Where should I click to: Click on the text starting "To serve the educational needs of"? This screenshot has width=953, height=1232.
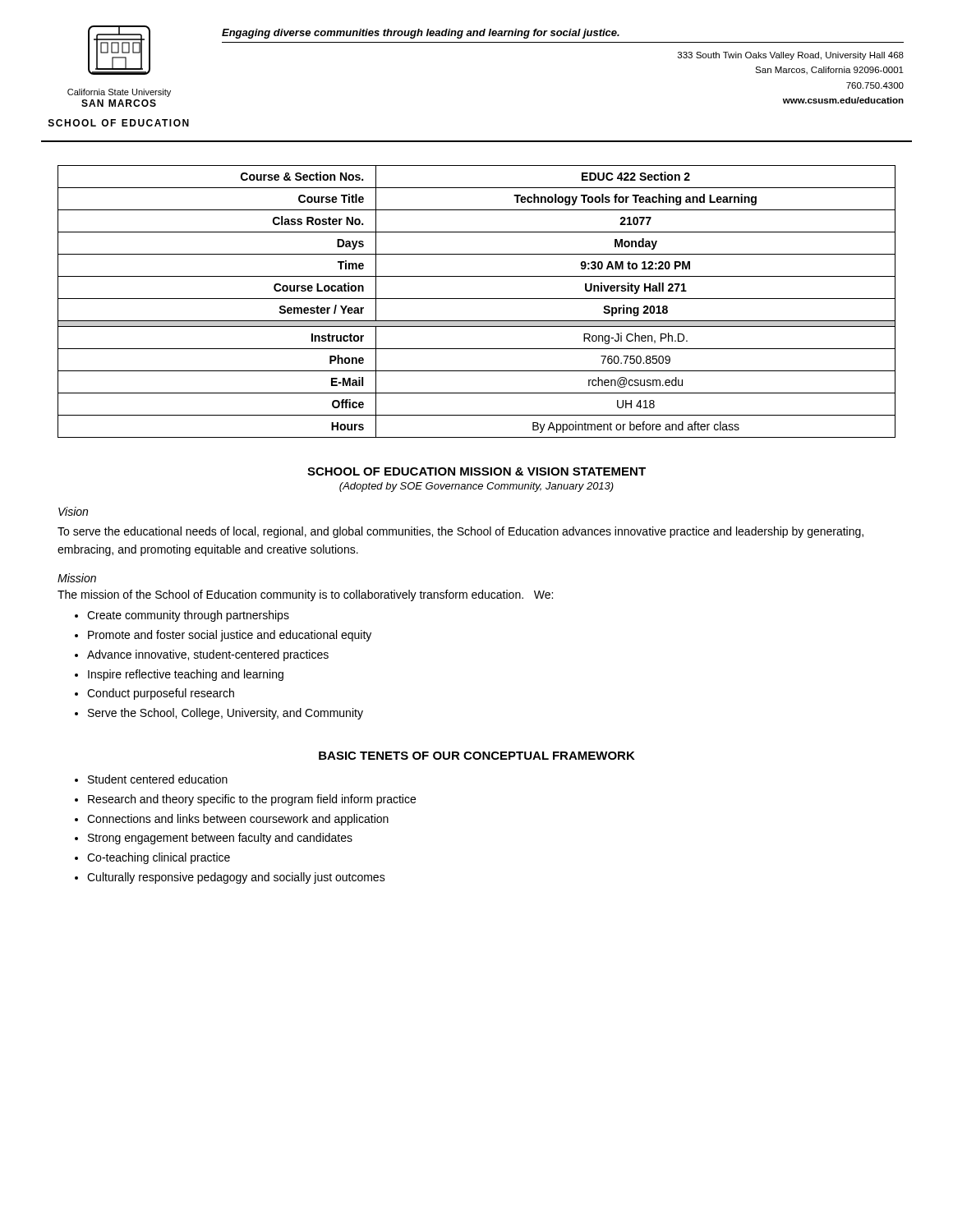(x=461, y=540)
